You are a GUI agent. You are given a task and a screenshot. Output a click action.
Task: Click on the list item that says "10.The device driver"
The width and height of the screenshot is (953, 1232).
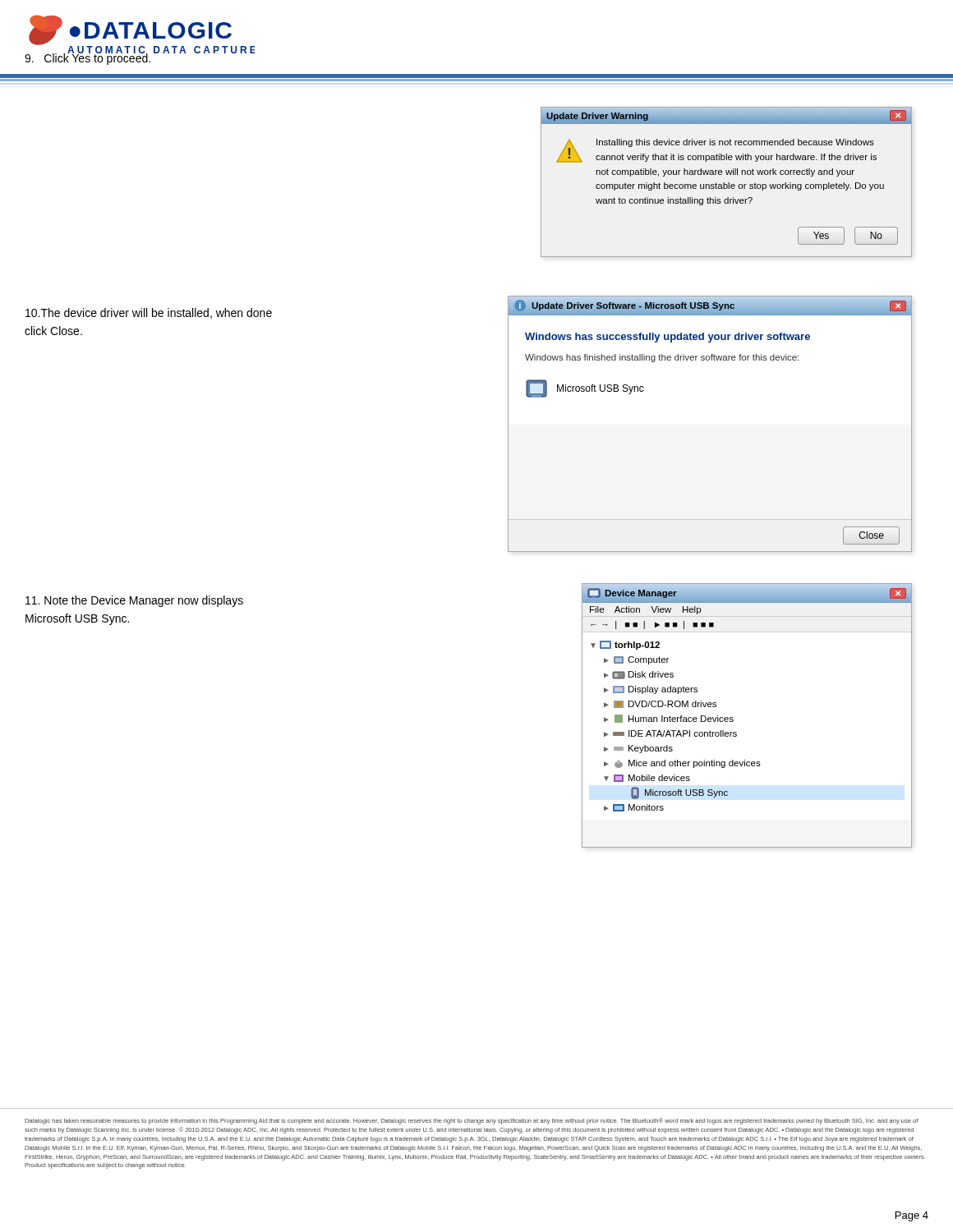point(152,322)
